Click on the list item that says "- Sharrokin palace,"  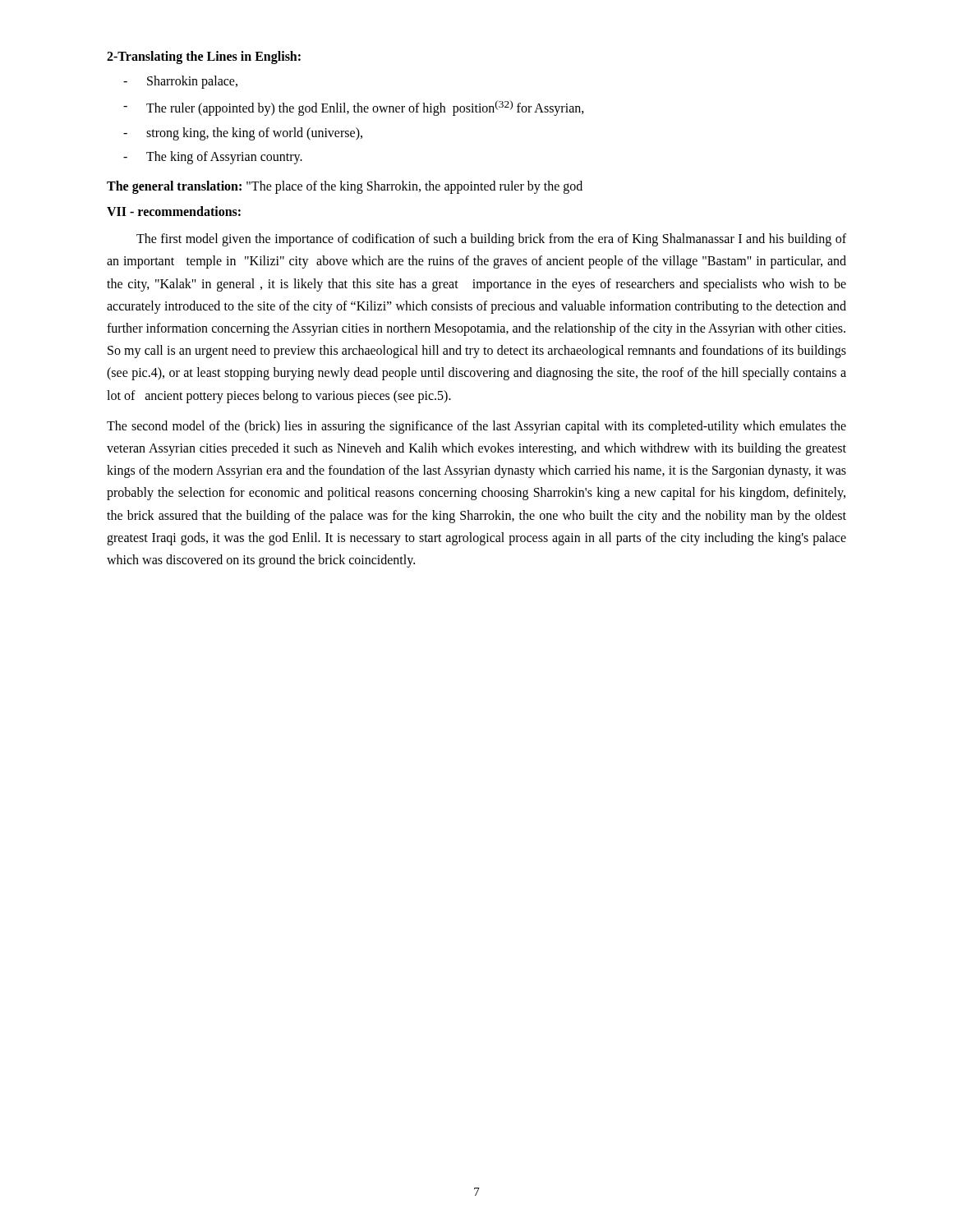point(180,82)
